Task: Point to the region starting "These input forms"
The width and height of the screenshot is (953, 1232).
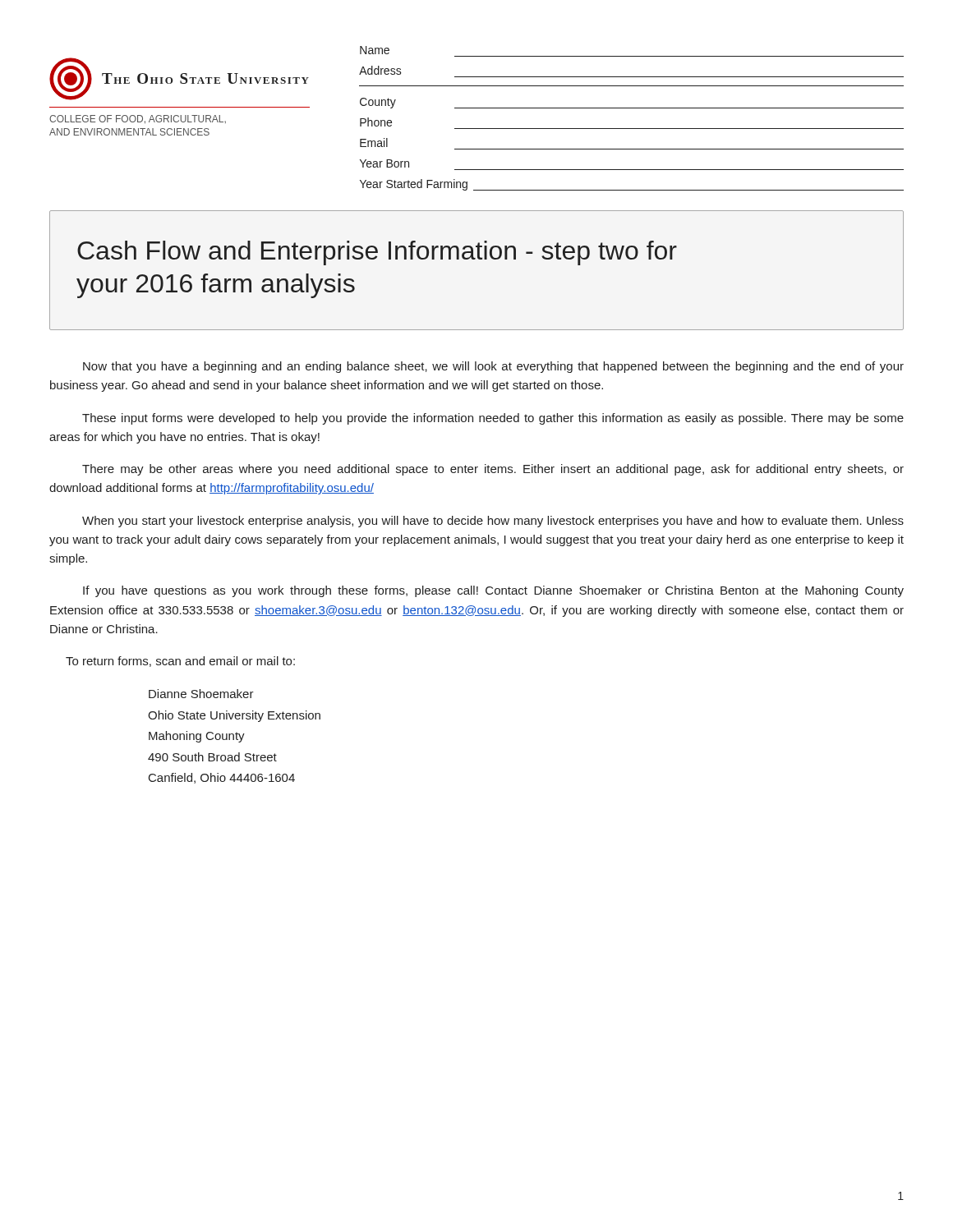Action: 476,427
